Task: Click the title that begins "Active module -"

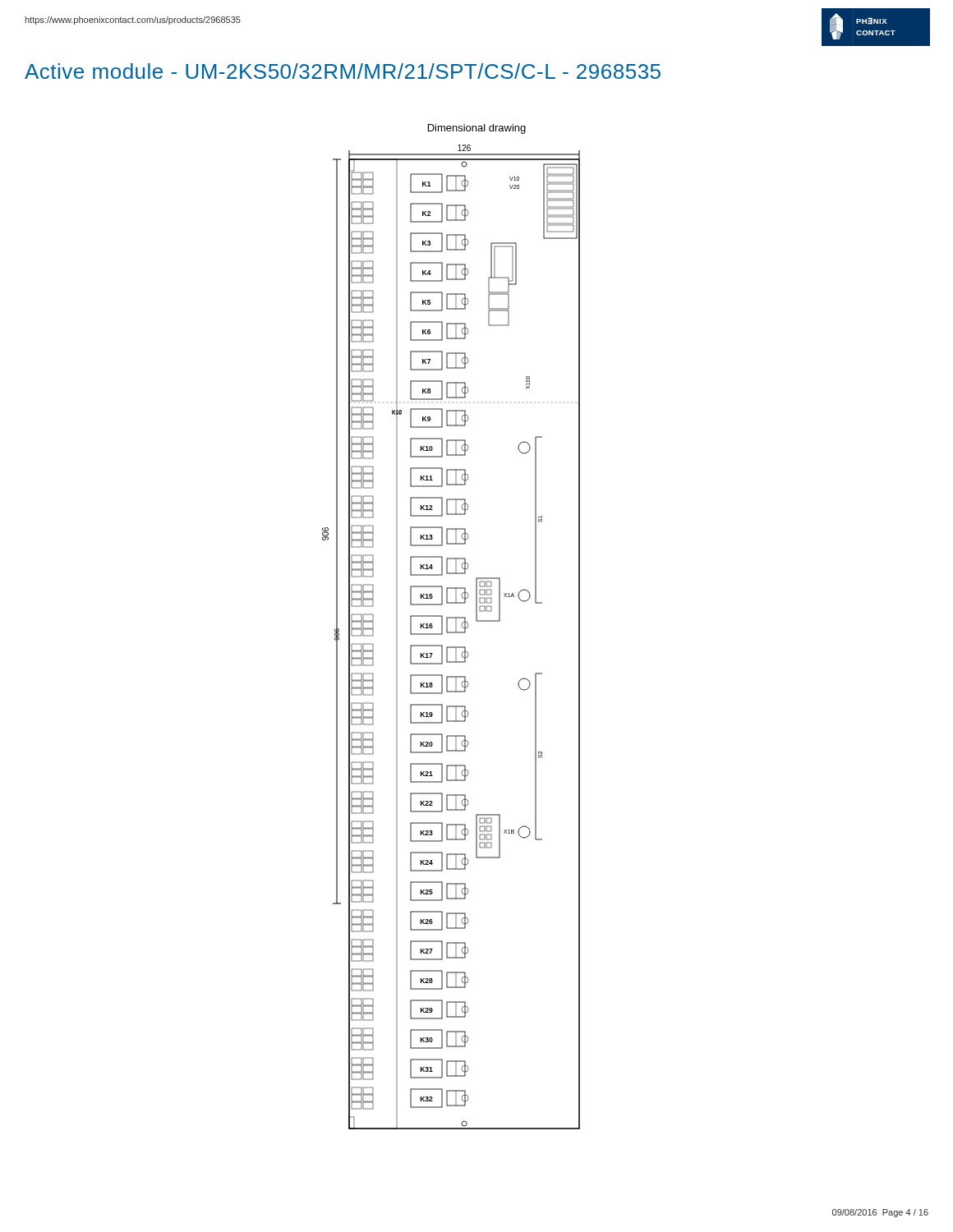Action: coord(343,71)
